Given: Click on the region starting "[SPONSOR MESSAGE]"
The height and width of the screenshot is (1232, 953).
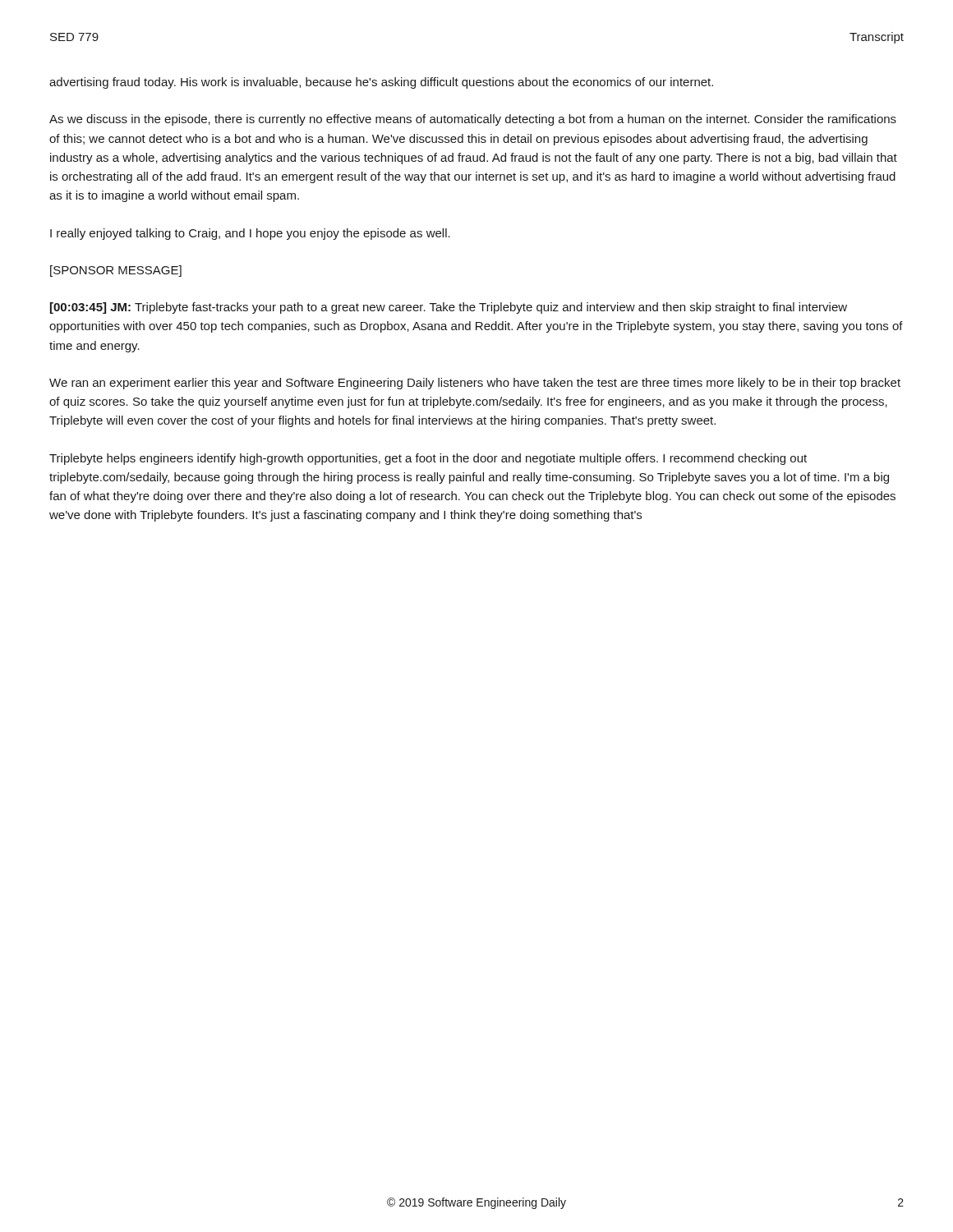Looking at the screenshot, I should click(116, 270).
